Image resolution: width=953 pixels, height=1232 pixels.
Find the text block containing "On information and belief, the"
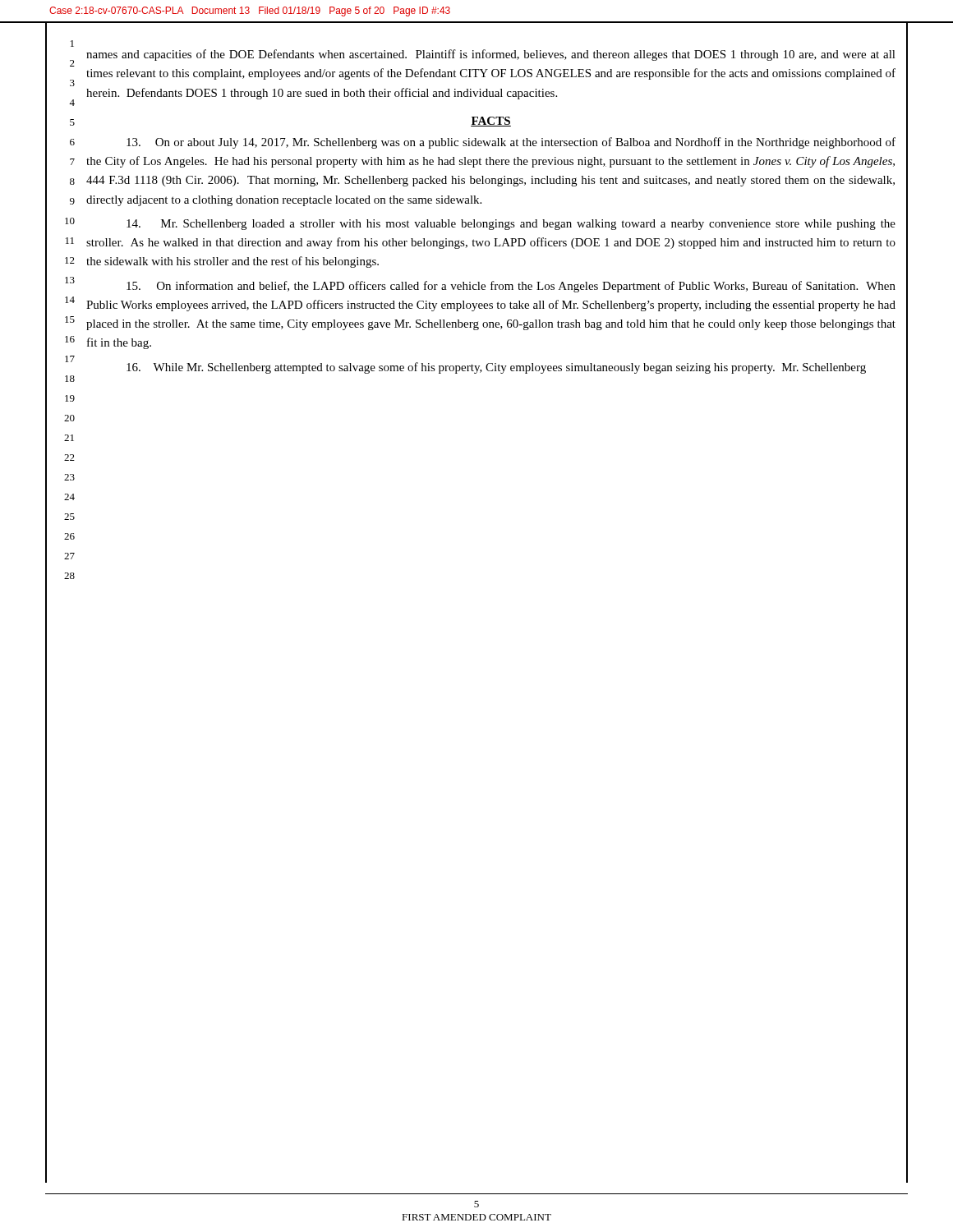[x=491, y=314]
